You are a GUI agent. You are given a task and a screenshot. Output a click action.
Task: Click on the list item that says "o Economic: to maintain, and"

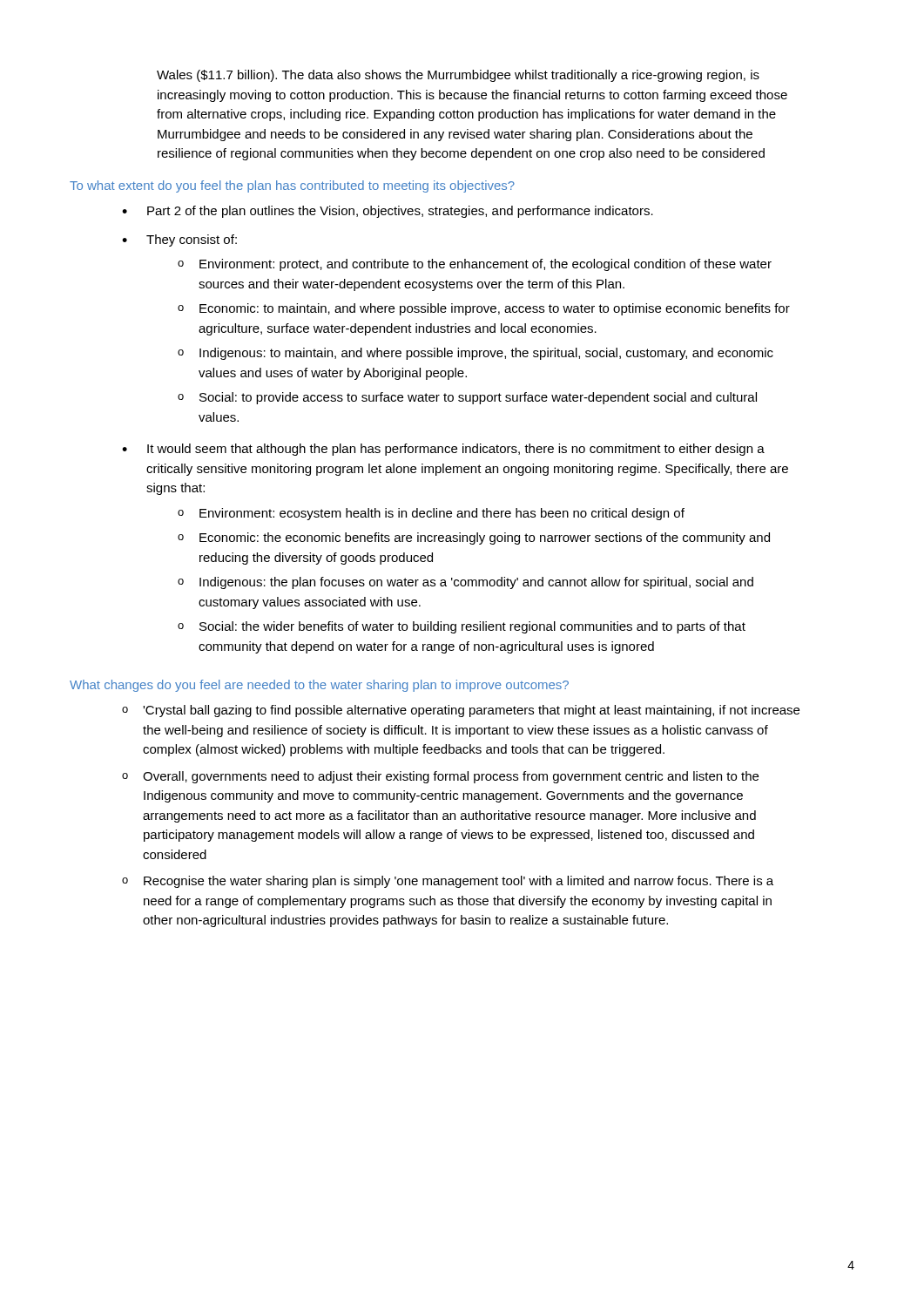[490, 319]
